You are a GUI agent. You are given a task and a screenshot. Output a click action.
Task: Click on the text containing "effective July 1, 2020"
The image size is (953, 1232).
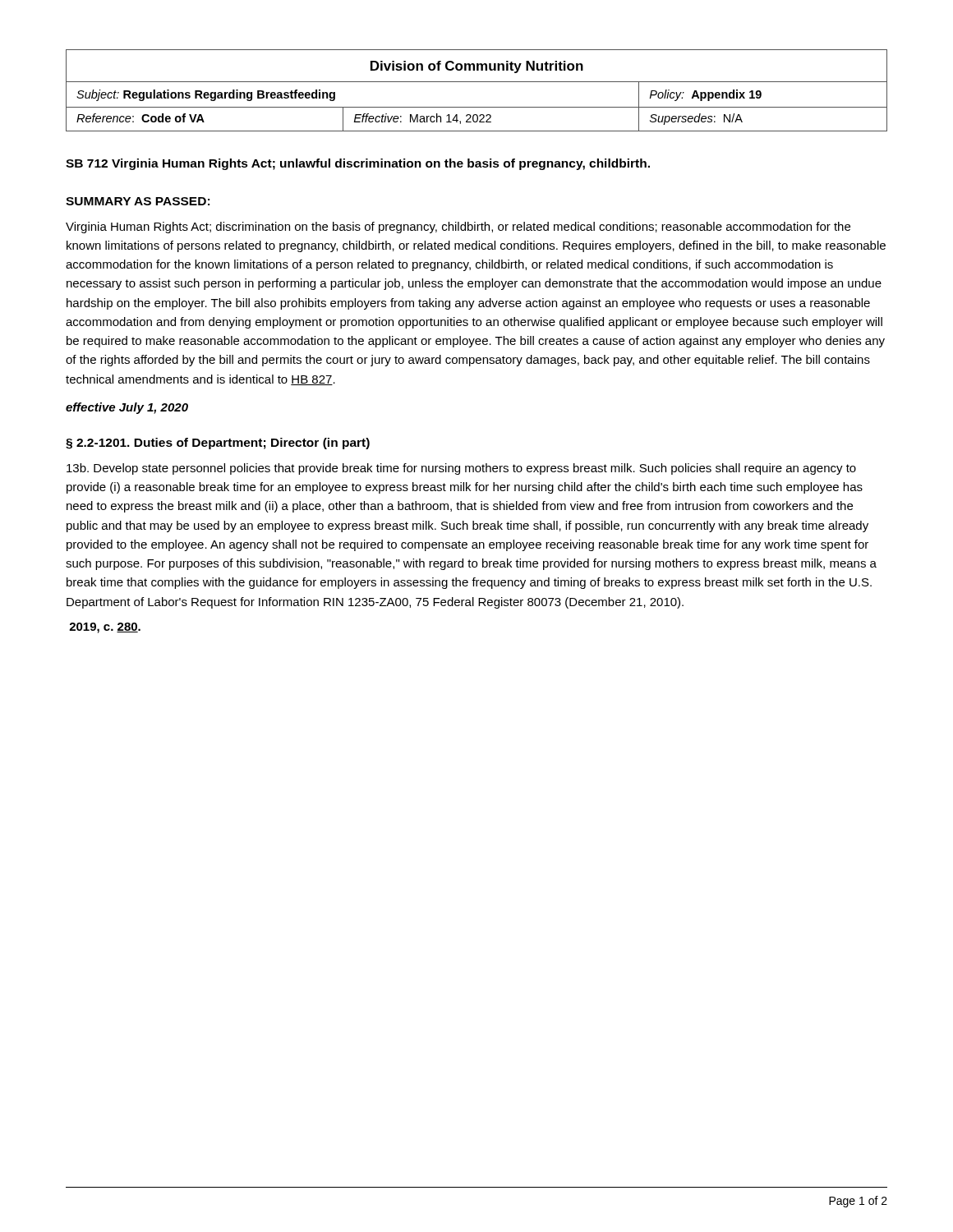127,407
